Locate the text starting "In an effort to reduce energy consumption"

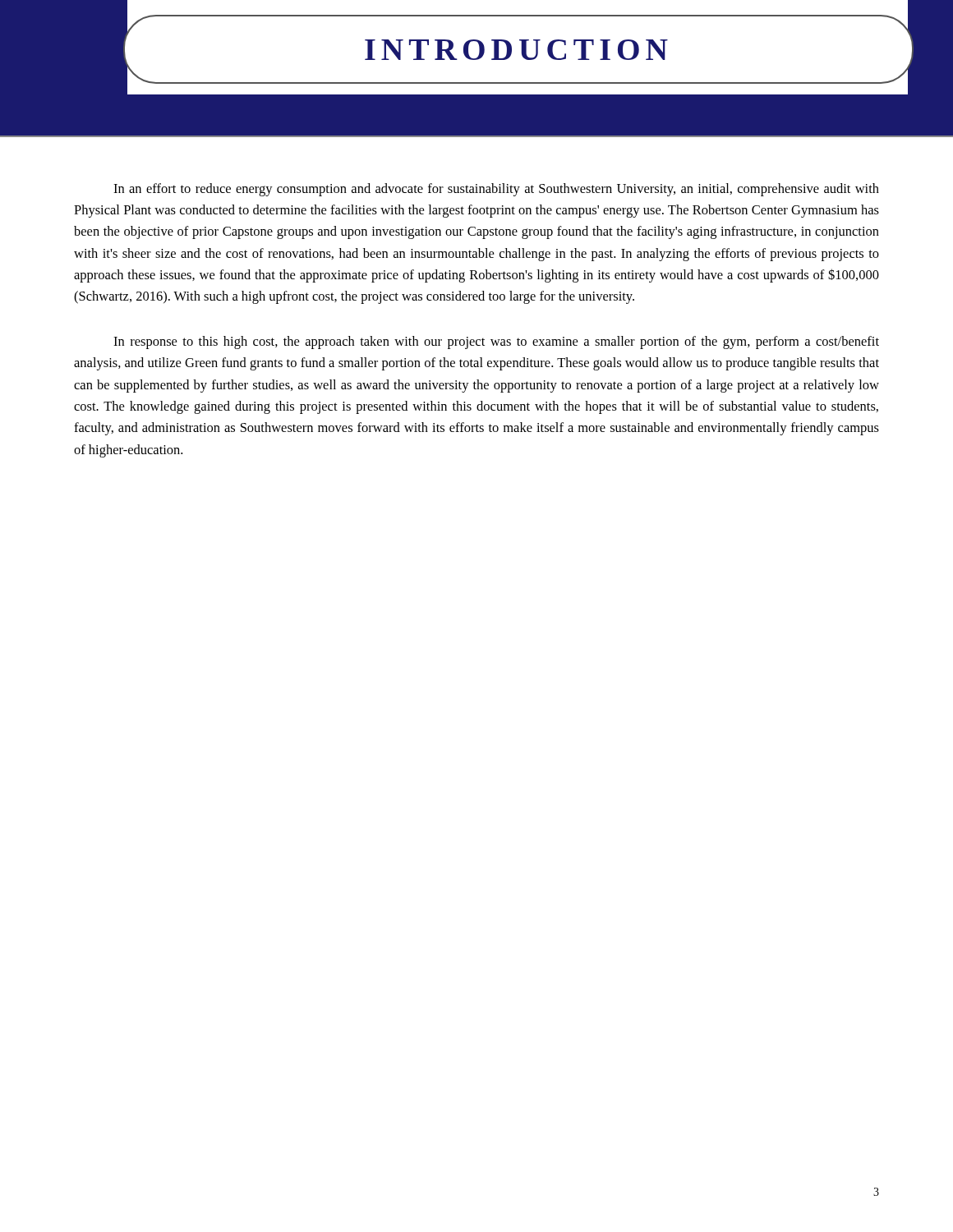[476, 242]
